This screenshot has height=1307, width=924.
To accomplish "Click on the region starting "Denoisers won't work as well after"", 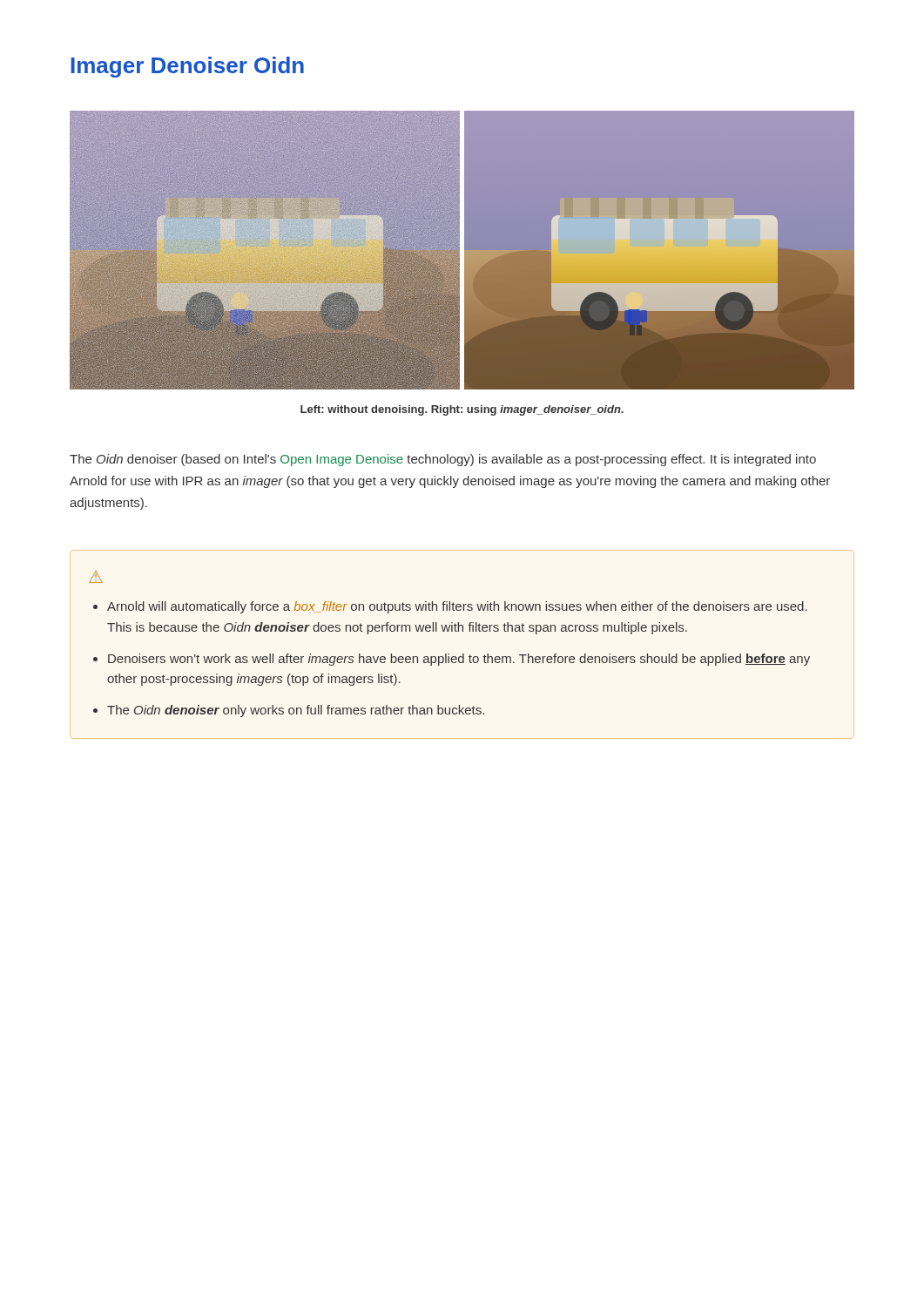I will [x=459, y=668].
